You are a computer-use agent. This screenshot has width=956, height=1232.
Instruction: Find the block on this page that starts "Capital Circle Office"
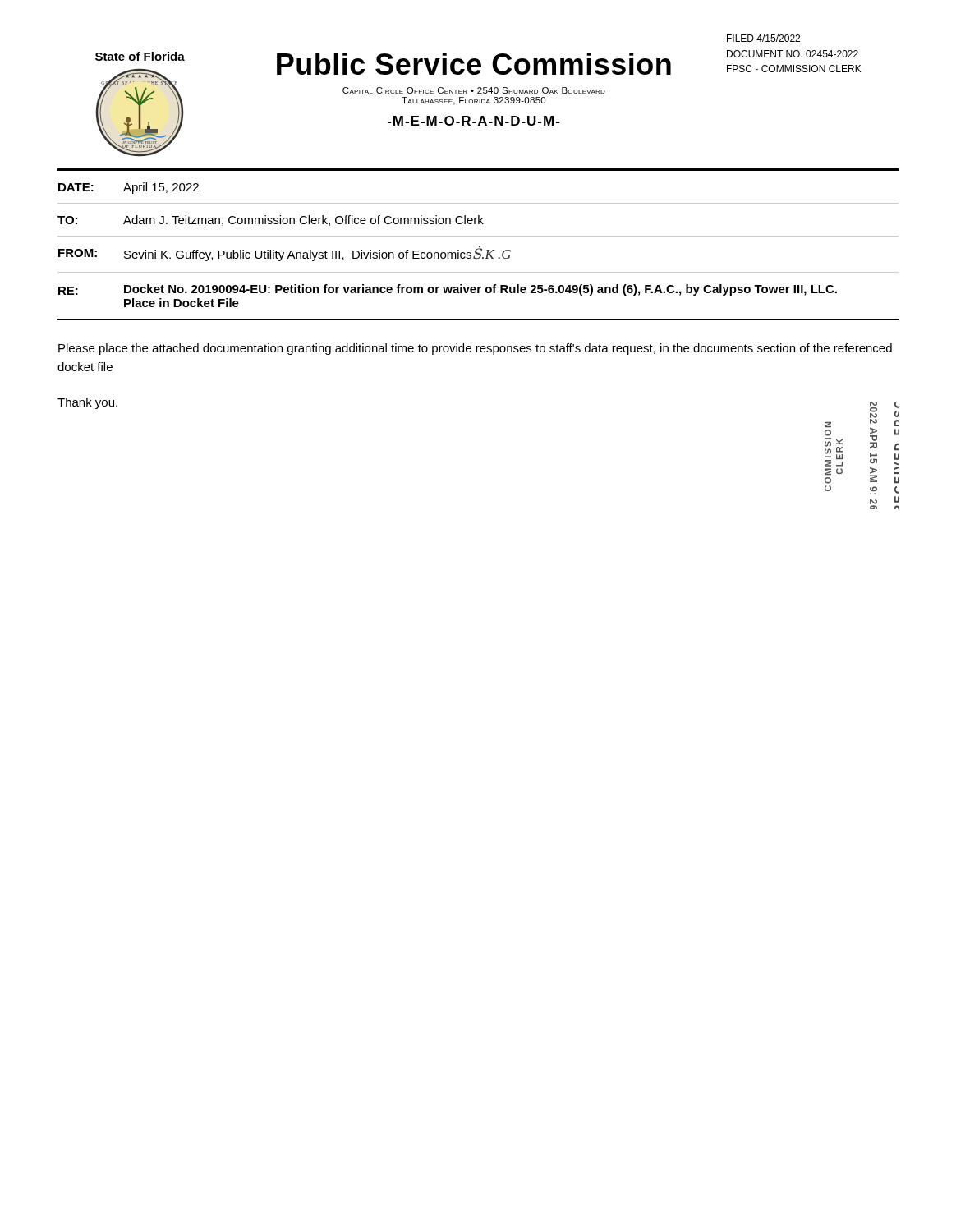pyautogui.click(x=474, y=95)
